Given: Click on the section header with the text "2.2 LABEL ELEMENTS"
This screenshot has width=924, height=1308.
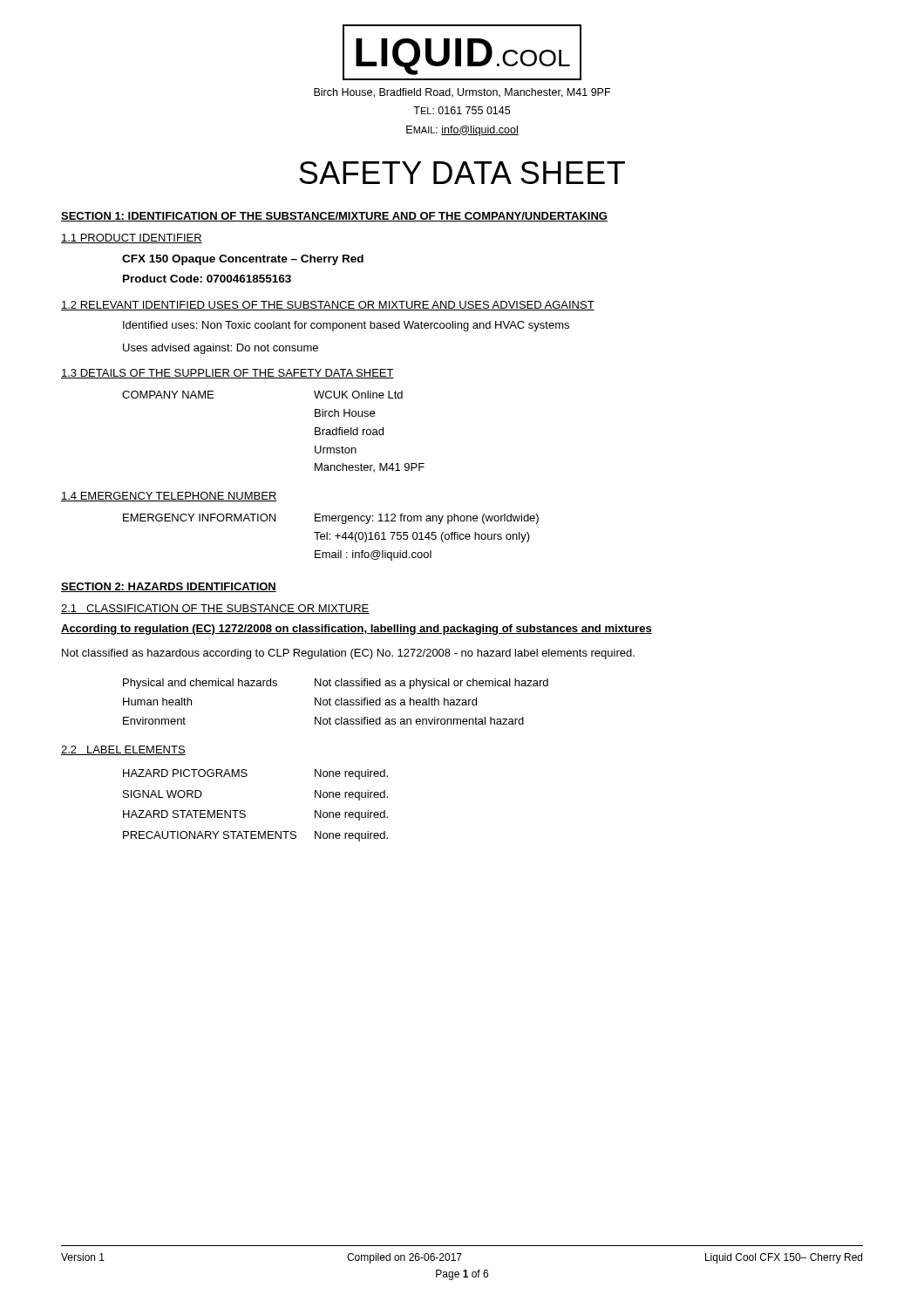Looking at the screenshot, I should coord(123,750).
